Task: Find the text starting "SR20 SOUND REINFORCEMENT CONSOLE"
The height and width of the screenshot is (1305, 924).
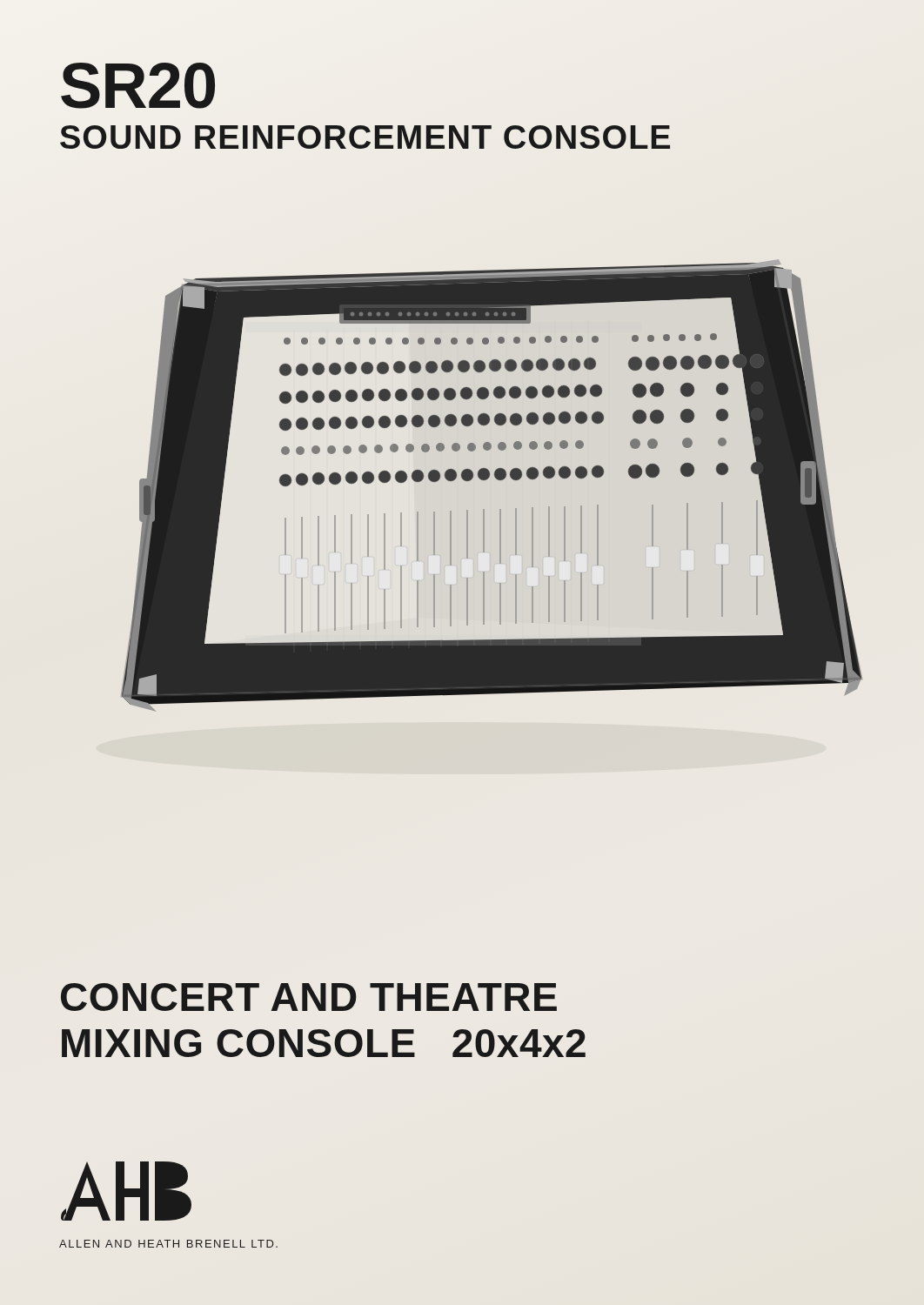Action: click(x=366, y=105)
